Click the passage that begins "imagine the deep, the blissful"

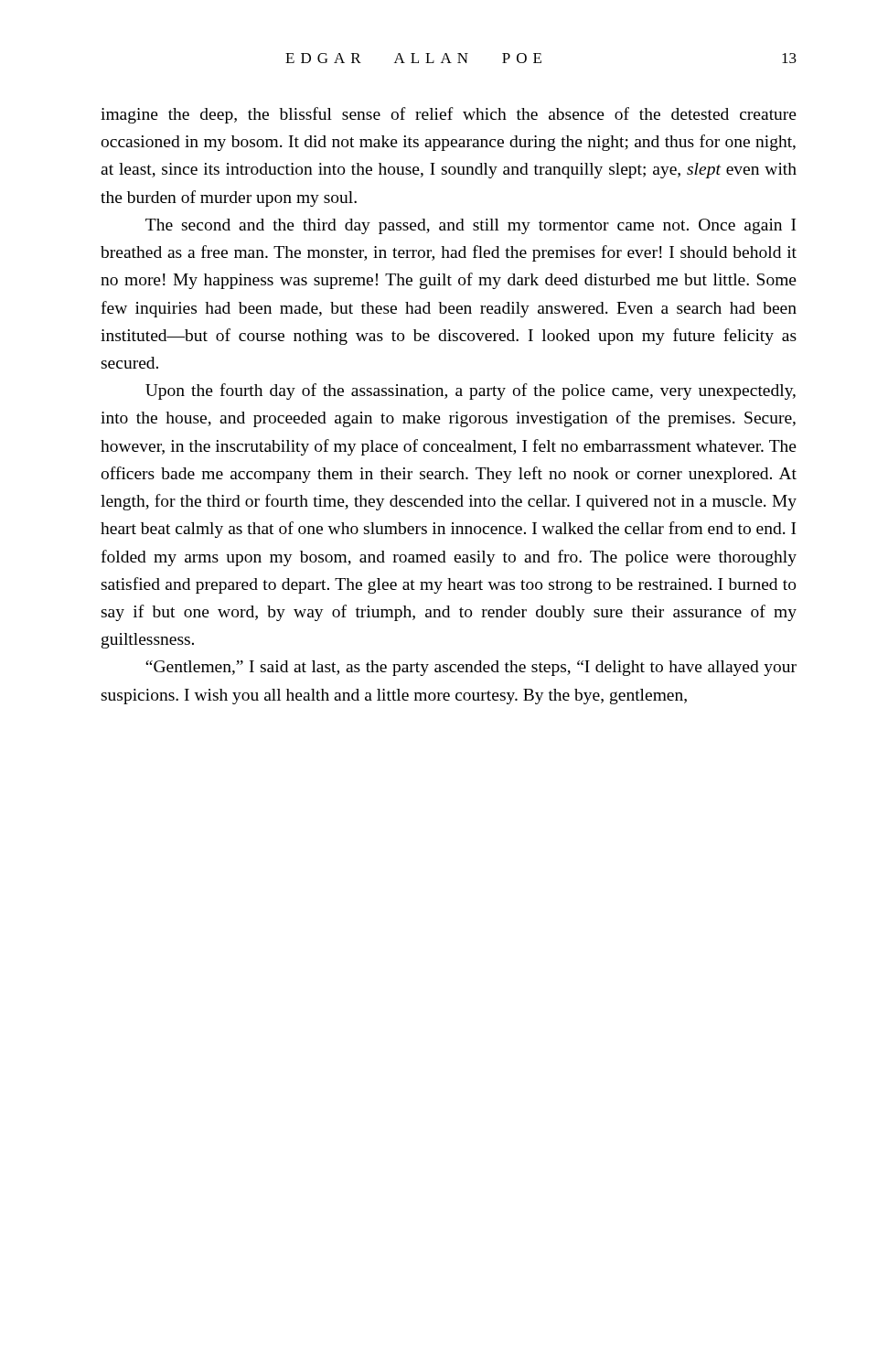click(x=449, y=156)
